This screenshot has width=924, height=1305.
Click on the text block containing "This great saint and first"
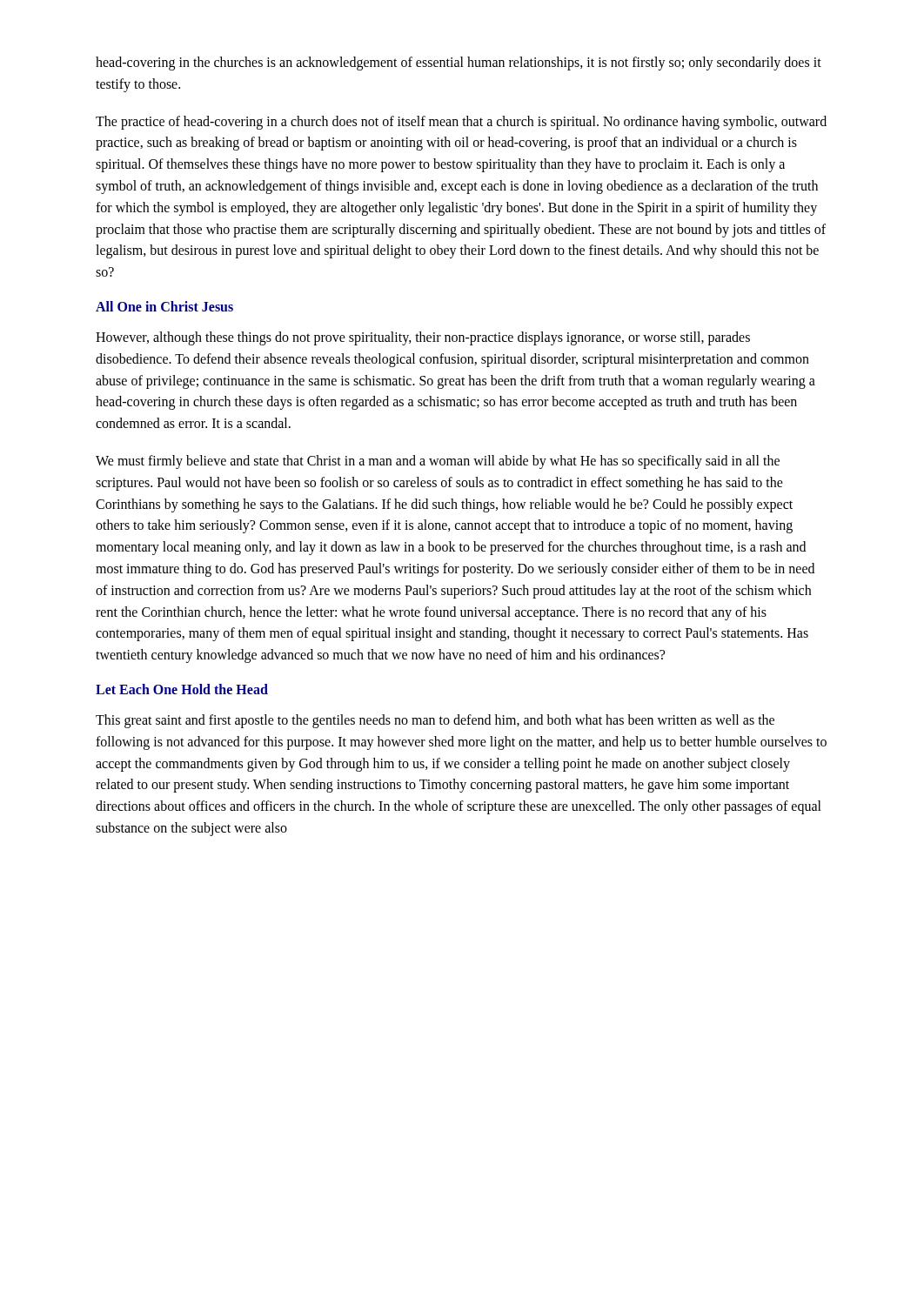(461, 774)
